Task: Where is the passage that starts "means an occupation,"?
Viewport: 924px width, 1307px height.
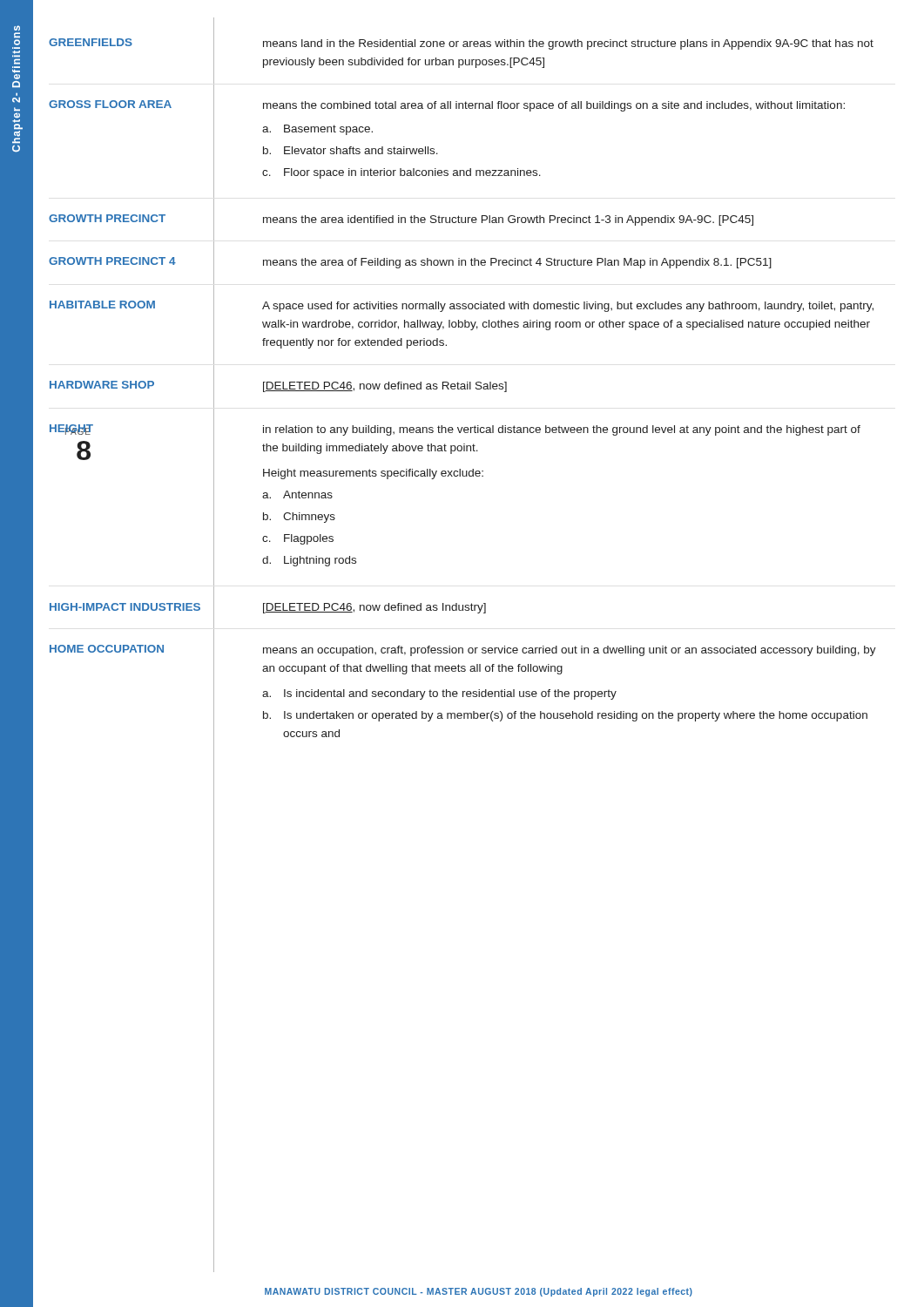Action: [569, 659]
